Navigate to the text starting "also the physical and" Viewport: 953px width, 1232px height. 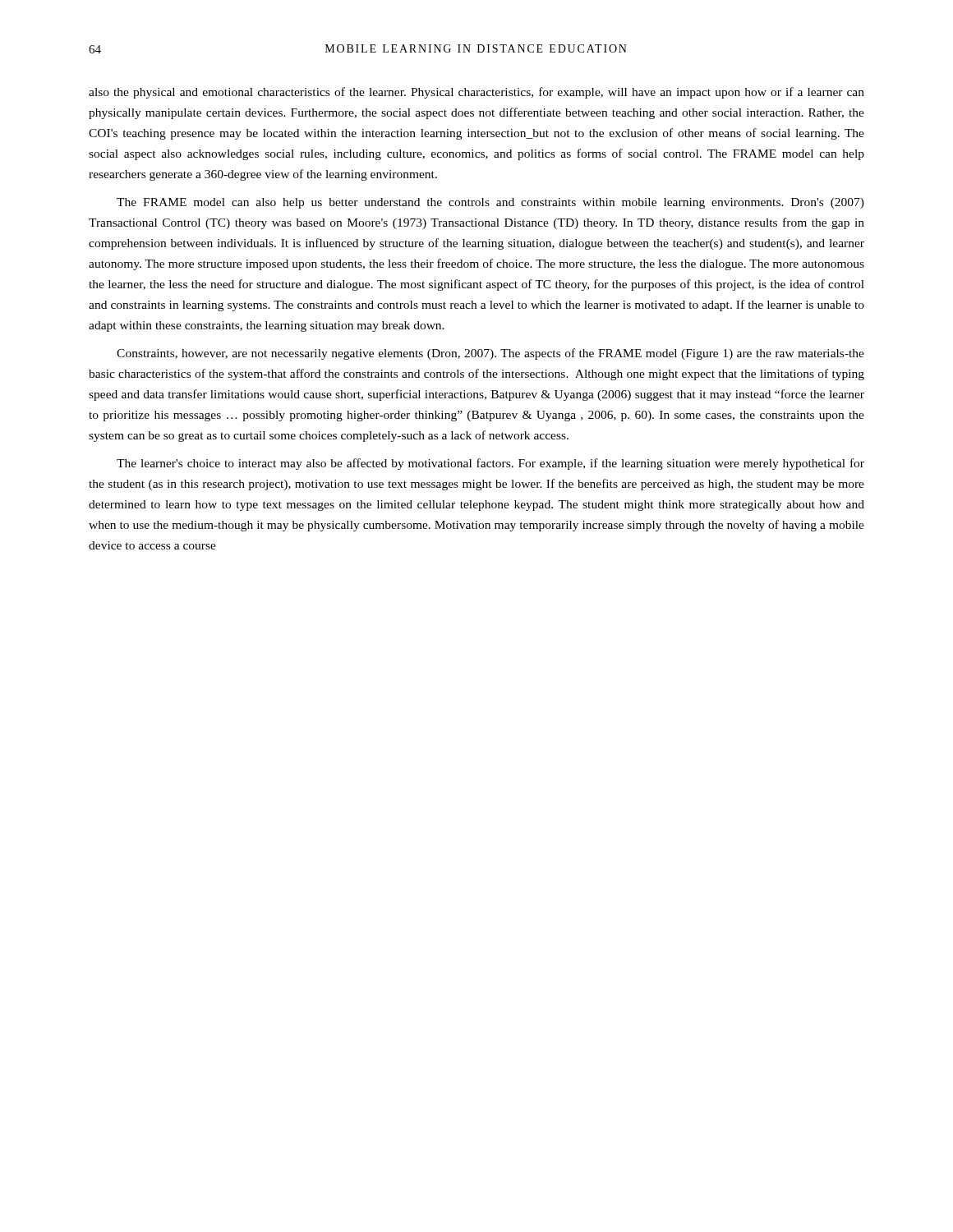pyautogui.click(x=476, y=133)
